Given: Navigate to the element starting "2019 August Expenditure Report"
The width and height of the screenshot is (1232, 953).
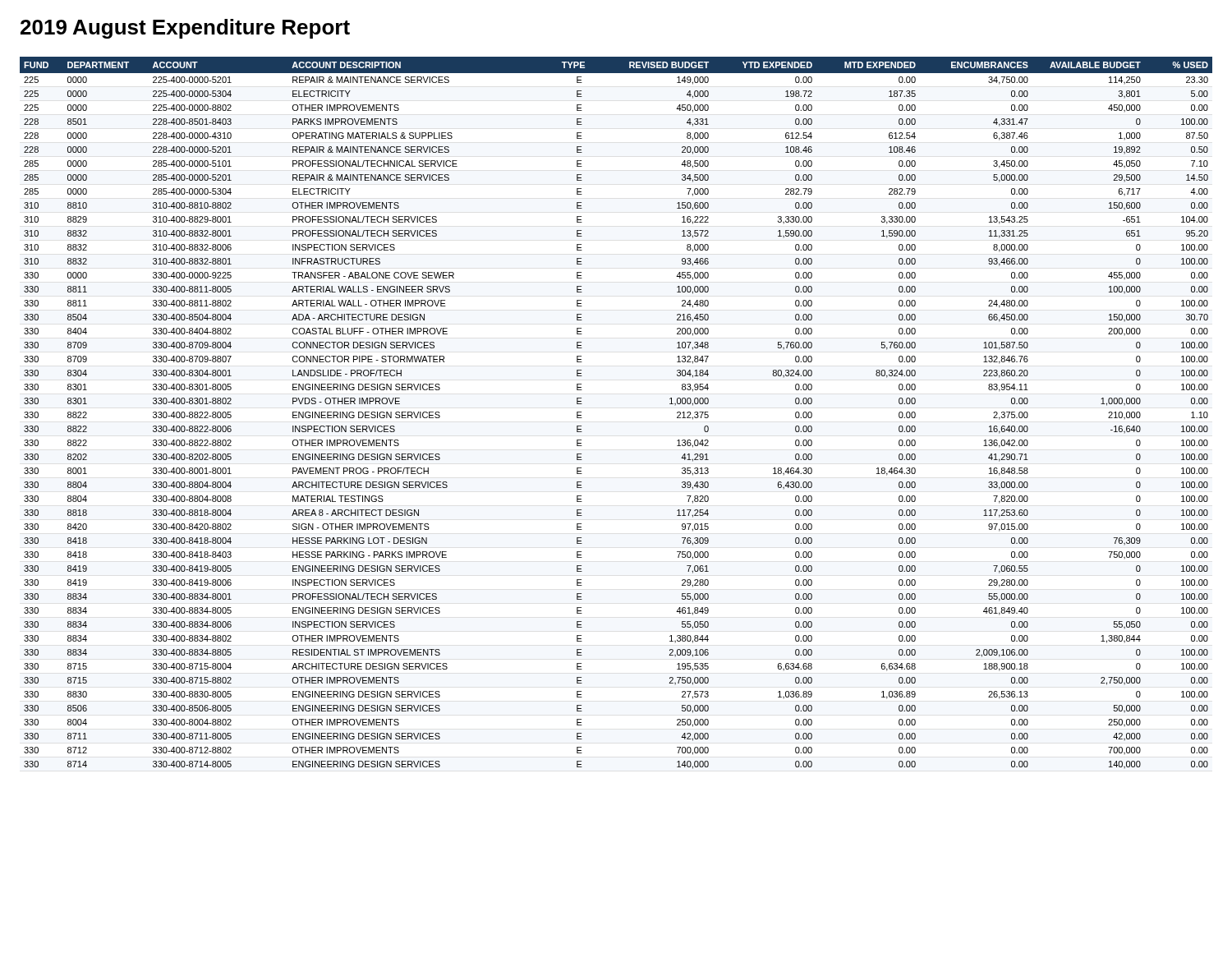Looking at the screenshot, I should tap(185, 27).
